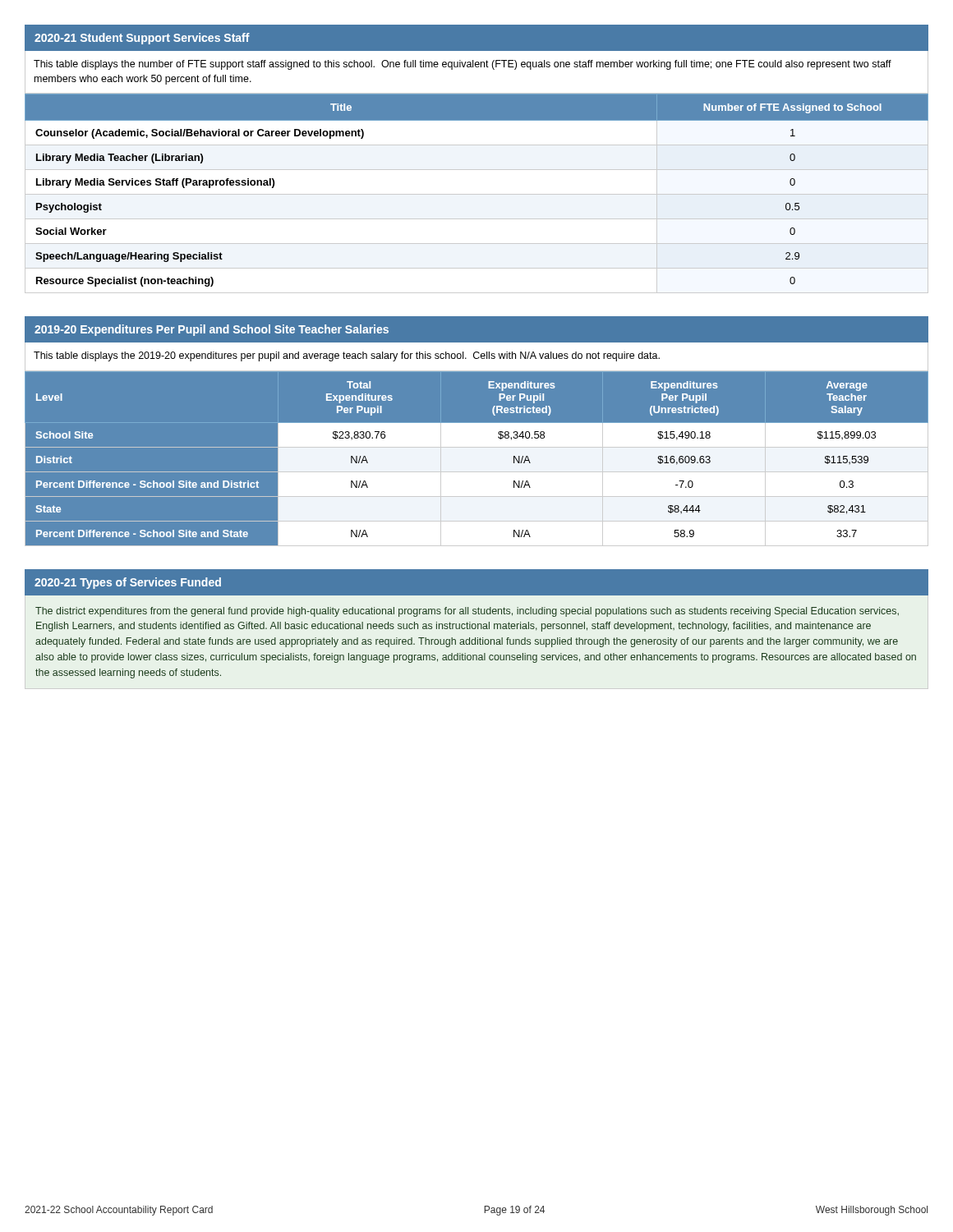Locate the table with the text "Speech/Language/Hearing Specialist"
This screenshot has height=1232, width=953.
[476, 193]
